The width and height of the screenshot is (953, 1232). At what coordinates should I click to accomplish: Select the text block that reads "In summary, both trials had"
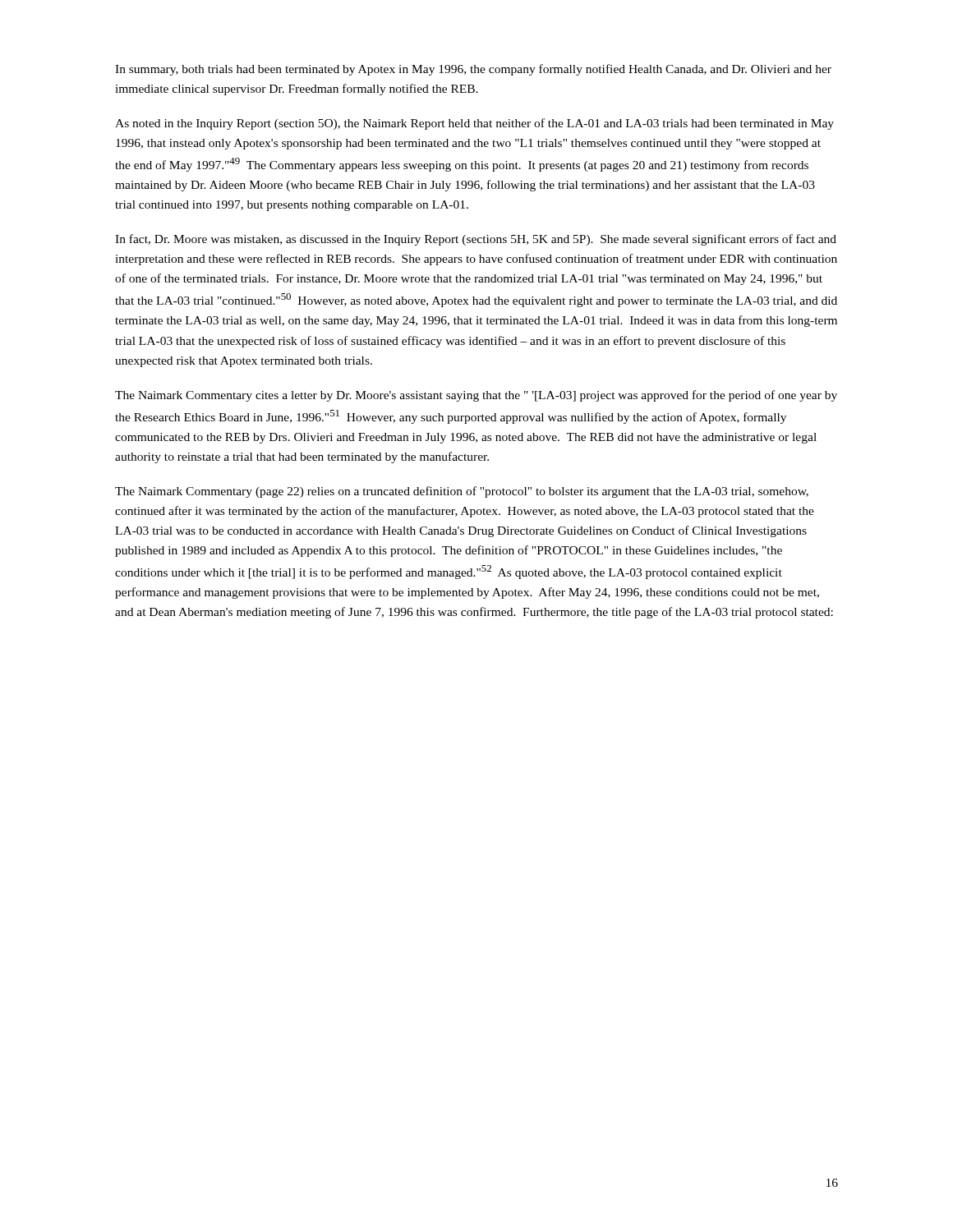473,78
